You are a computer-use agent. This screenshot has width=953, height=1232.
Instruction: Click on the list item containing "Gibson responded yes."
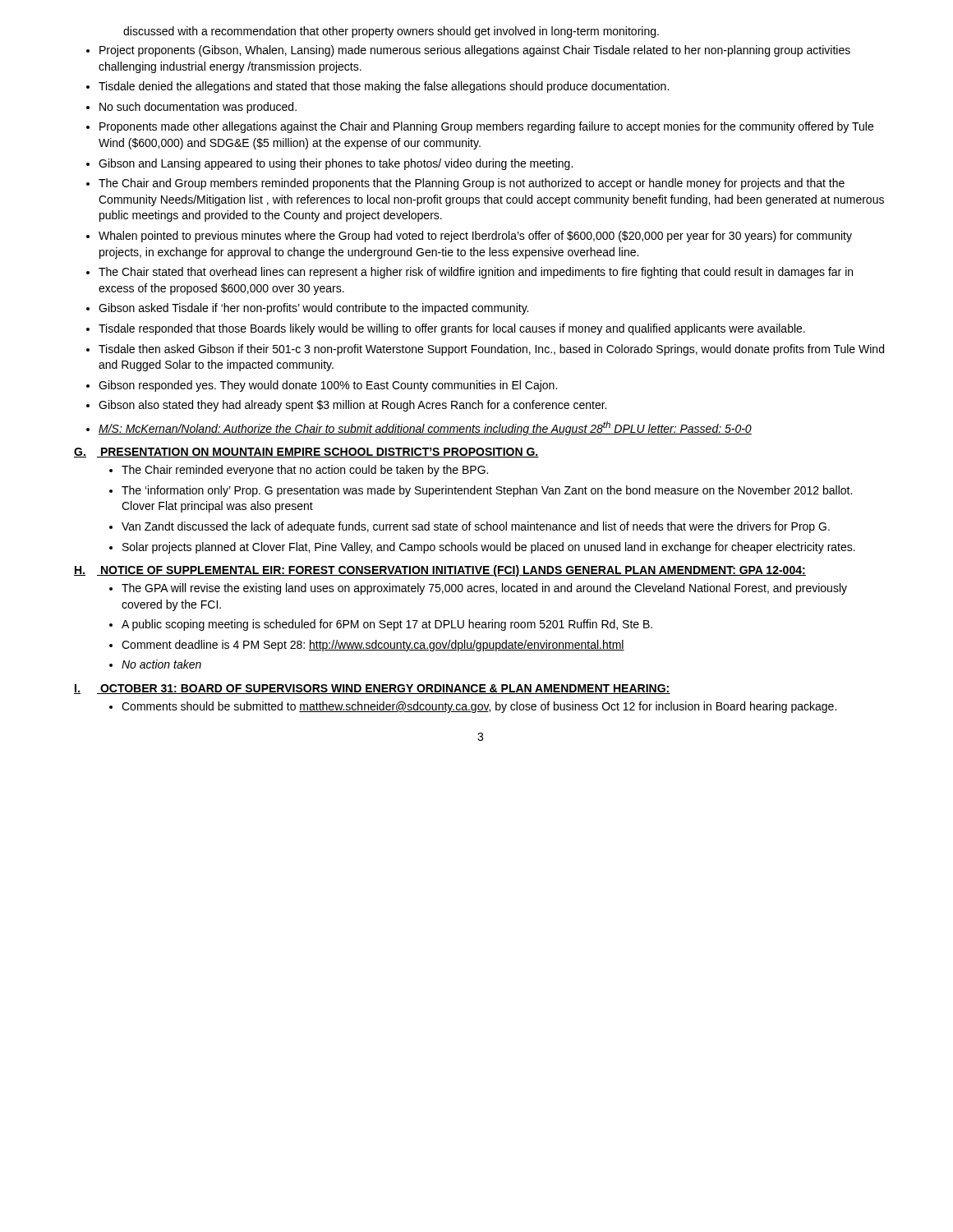[328, 385]
